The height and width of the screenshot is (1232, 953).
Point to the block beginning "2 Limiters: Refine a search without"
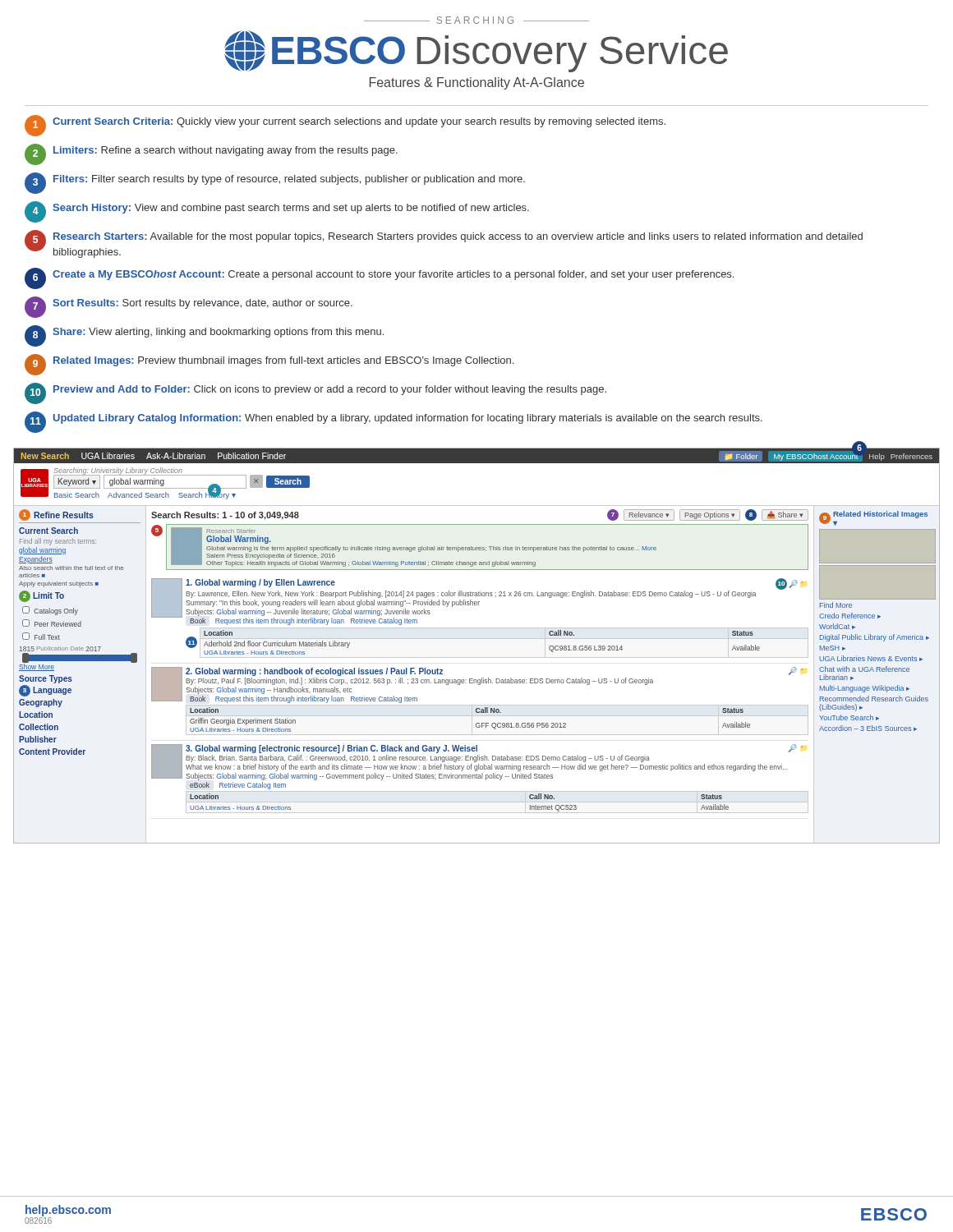[x=211, y=154]
